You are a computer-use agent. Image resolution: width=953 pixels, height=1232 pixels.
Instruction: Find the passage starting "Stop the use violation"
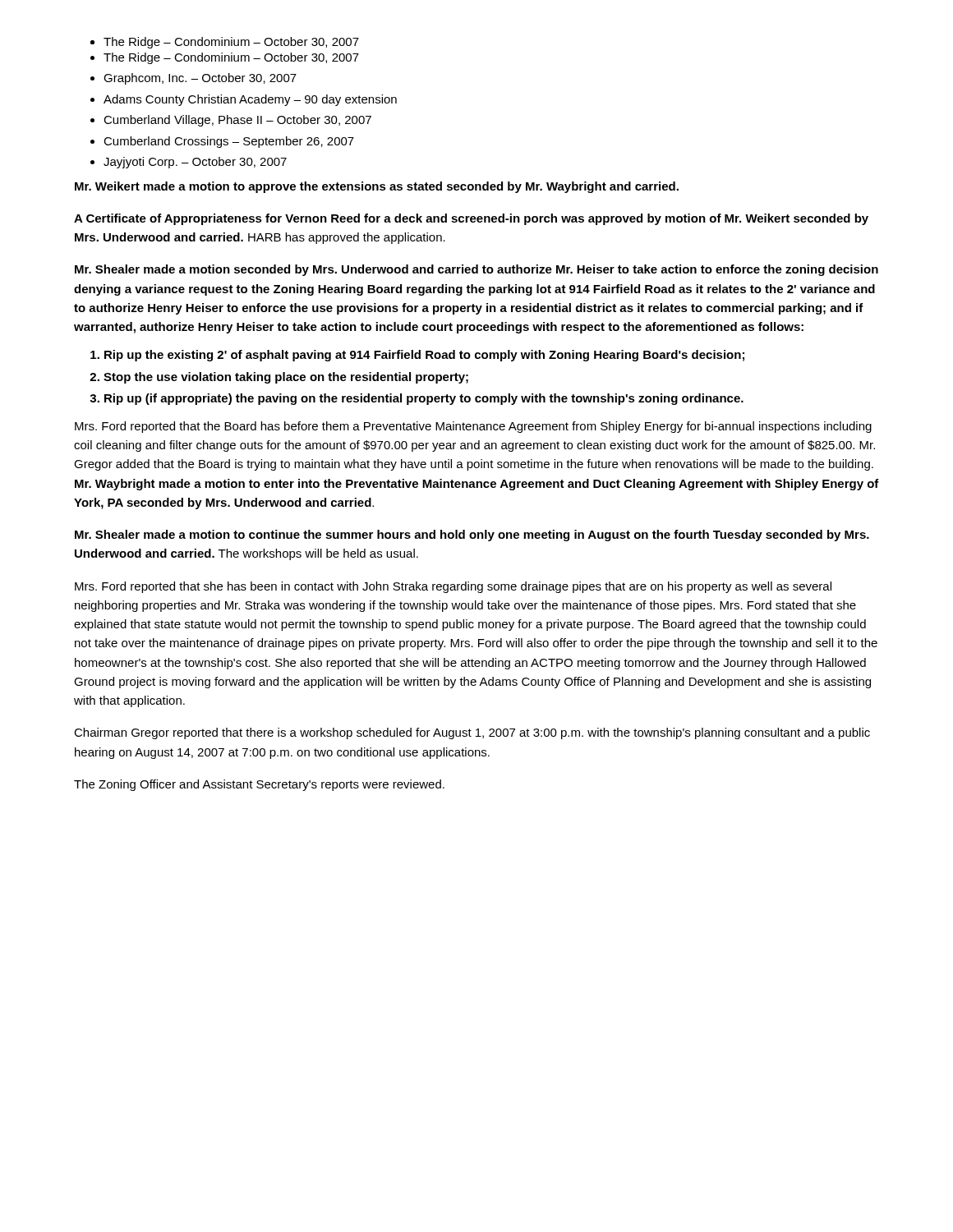(x=286, y=378)
